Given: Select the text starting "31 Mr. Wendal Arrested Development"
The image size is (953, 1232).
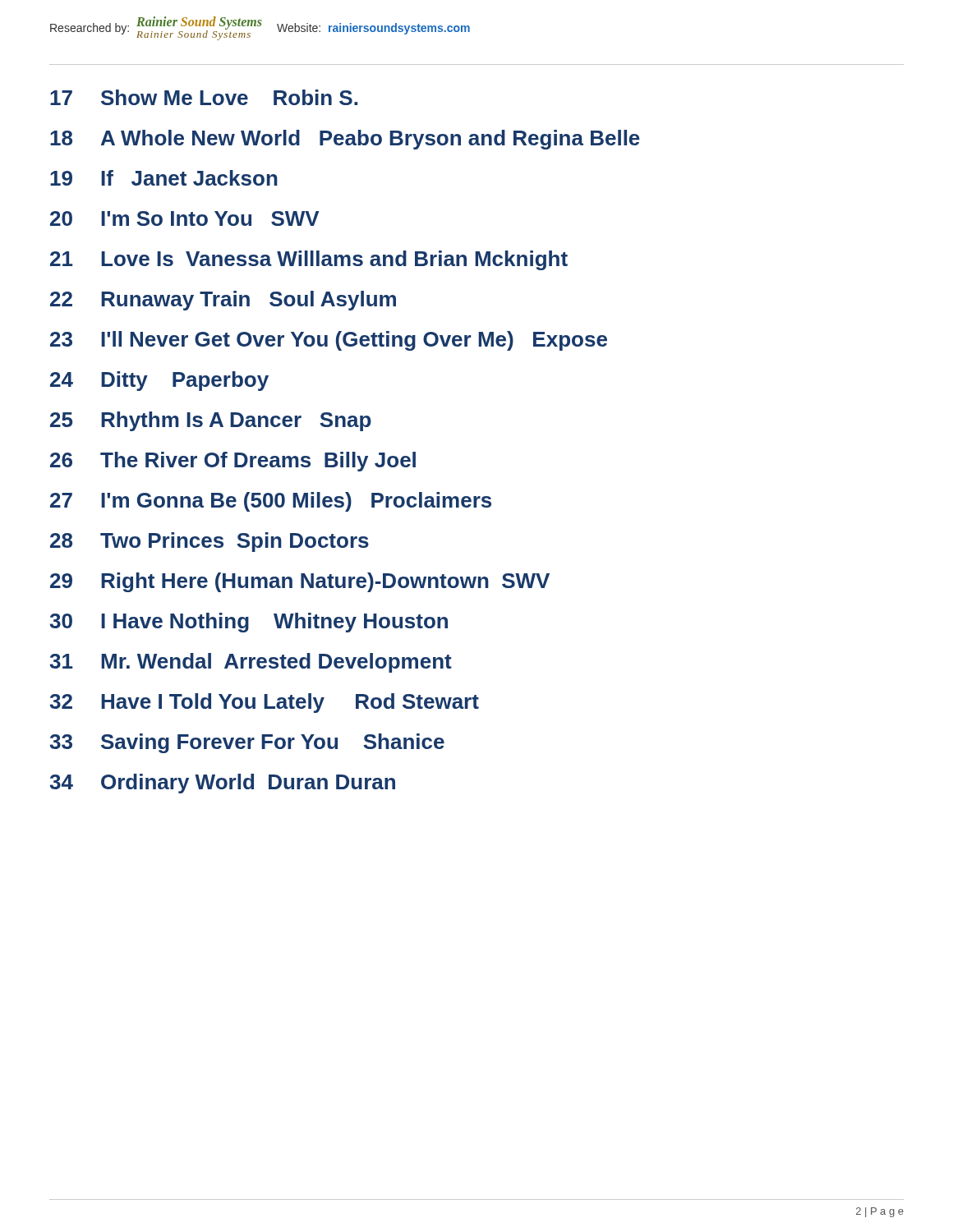Looking at the screenshot, I should coord(250,662).
